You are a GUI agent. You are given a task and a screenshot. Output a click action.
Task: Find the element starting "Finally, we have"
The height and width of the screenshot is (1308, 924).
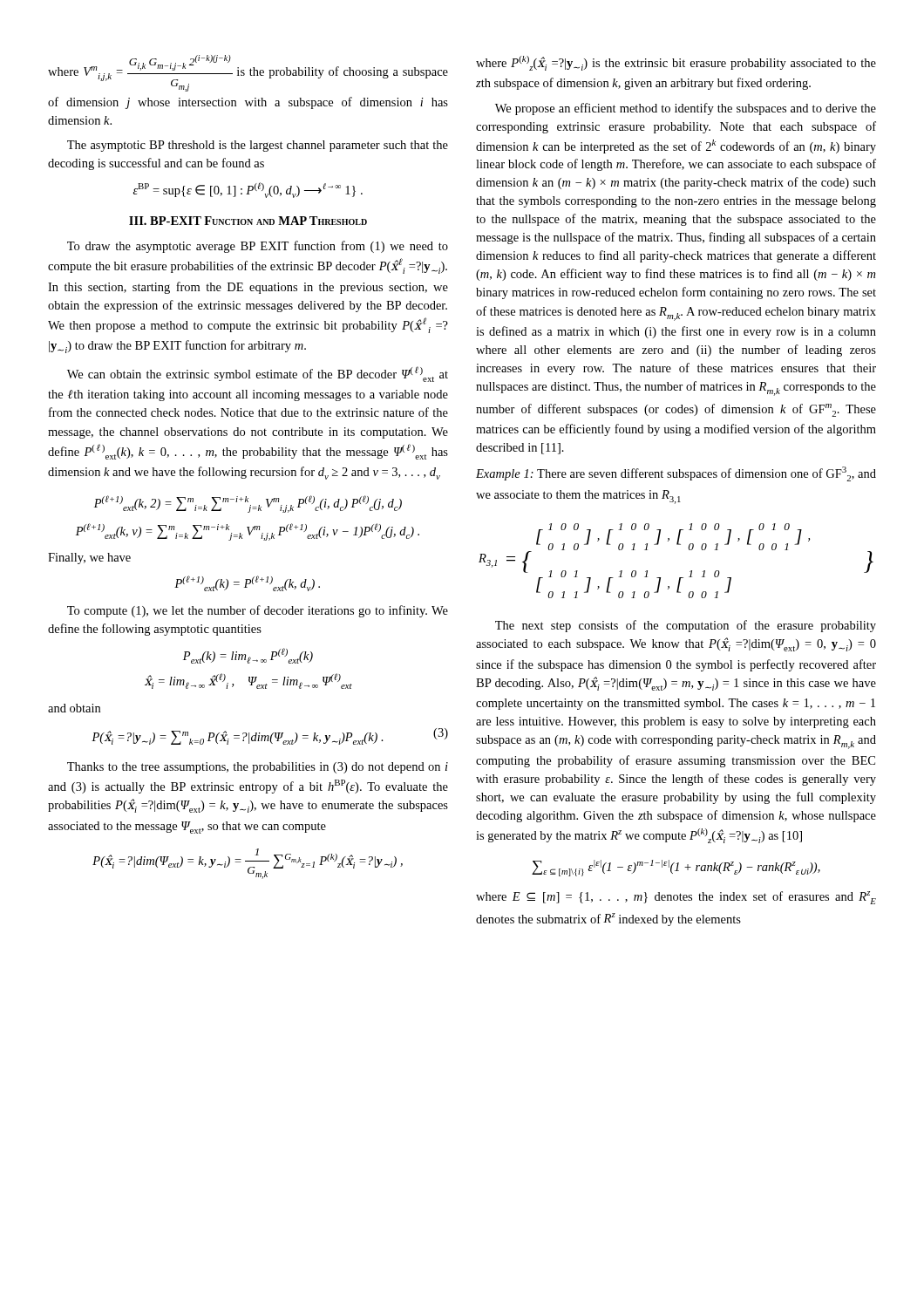(89, 559)
